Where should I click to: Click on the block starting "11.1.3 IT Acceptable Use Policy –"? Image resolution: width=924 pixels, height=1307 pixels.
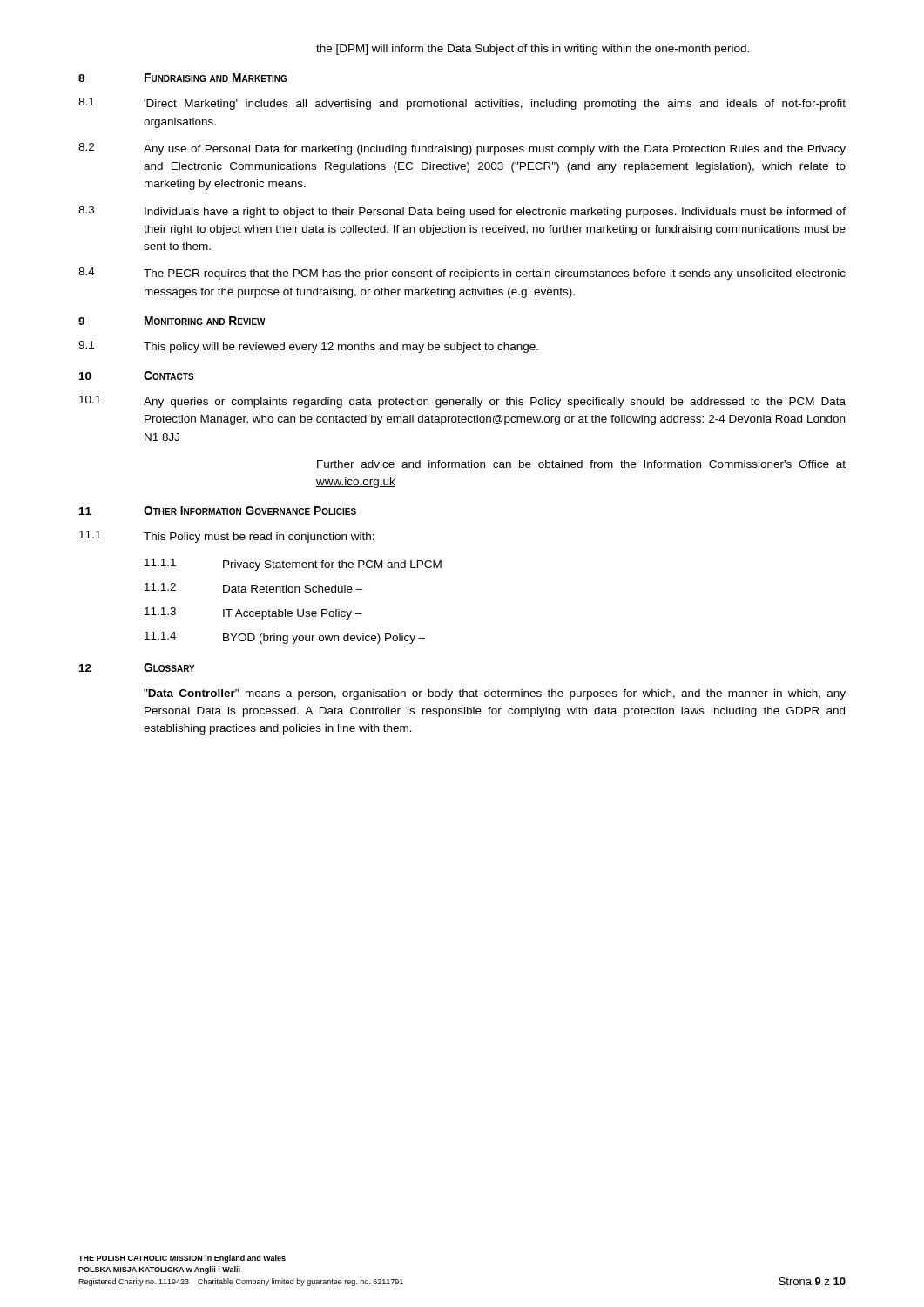point(253,613)
